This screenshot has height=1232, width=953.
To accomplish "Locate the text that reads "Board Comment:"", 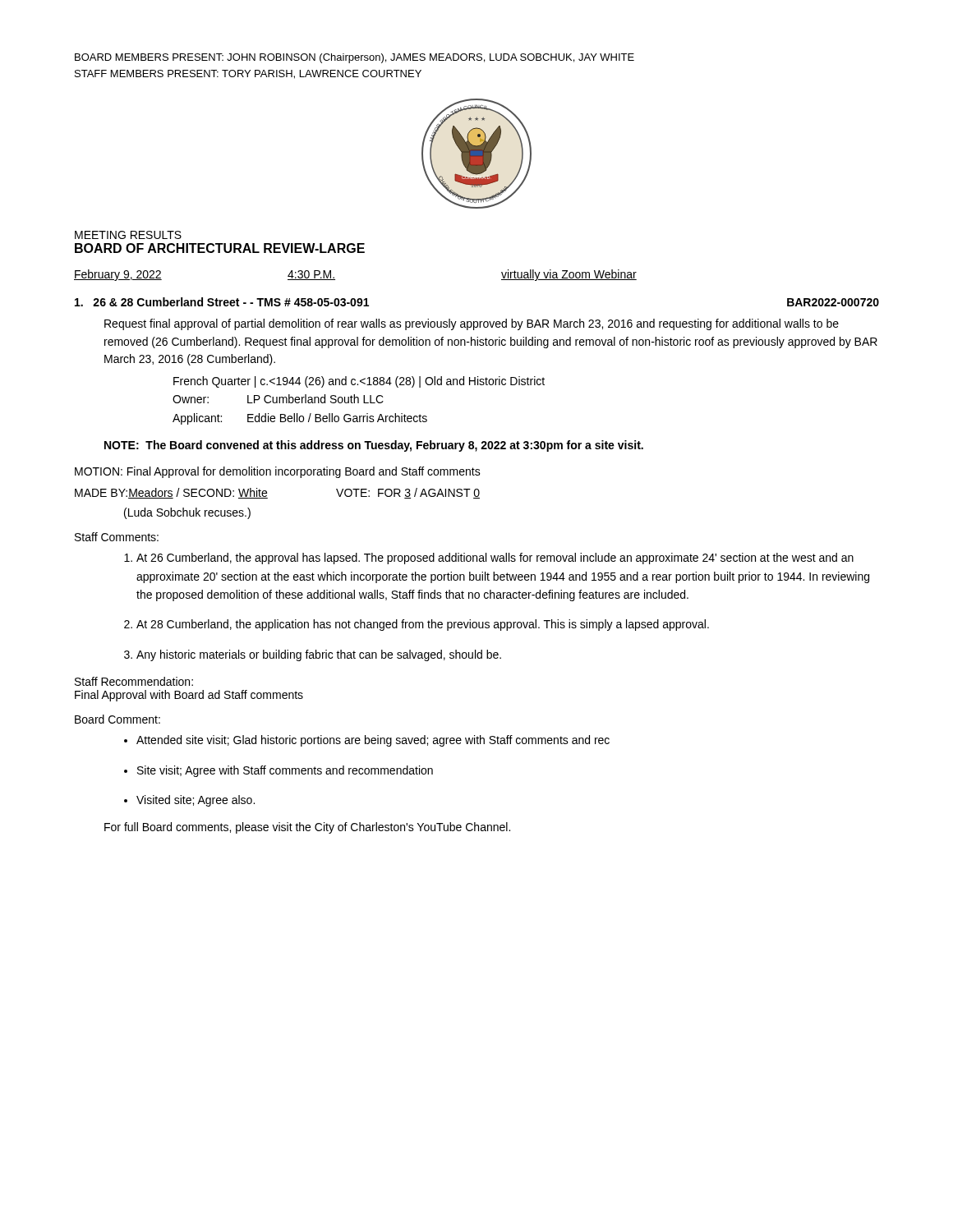I will tap(117, 720).
